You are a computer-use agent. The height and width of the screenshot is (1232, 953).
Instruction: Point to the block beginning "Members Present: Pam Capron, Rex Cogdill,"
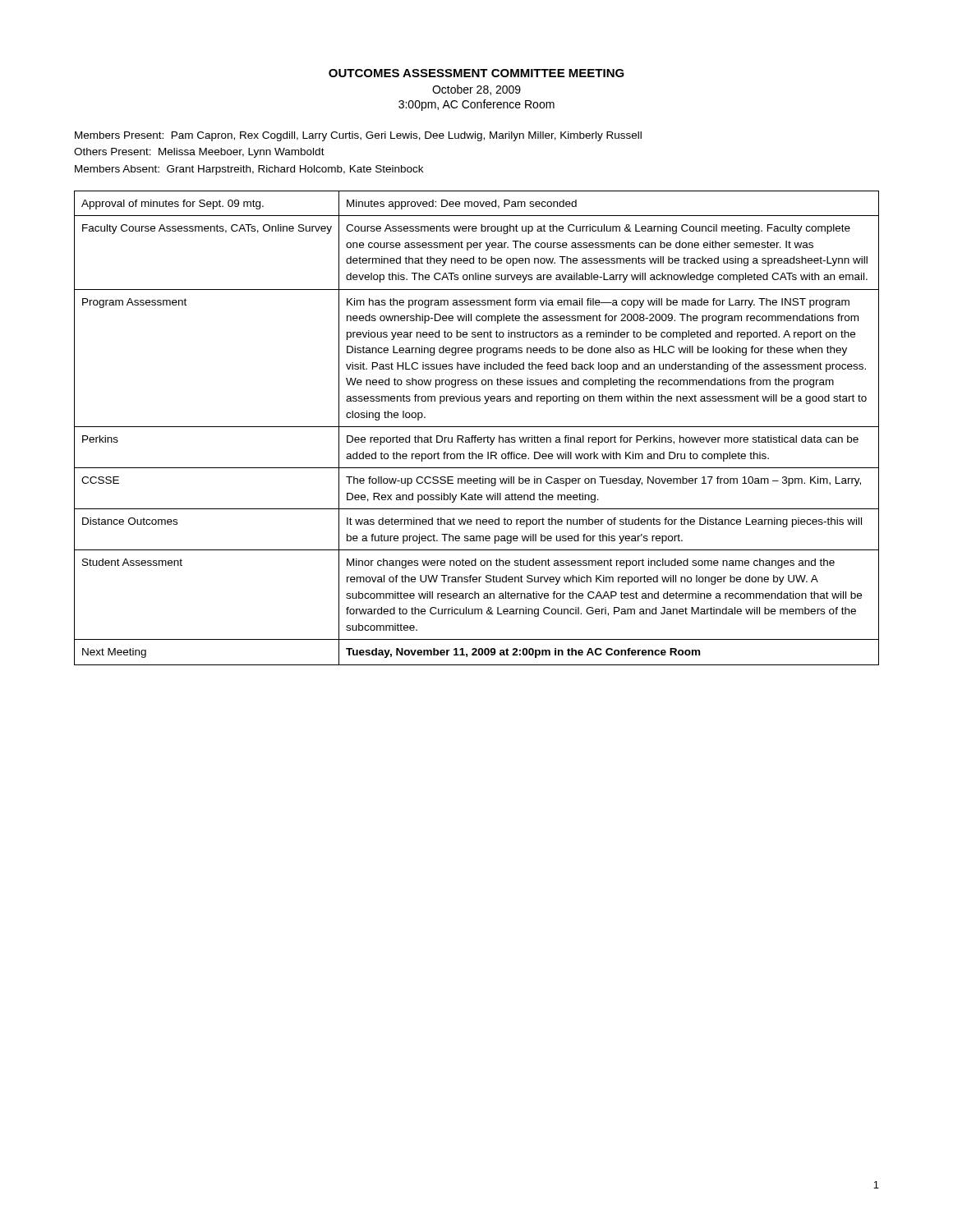(358, 136)
